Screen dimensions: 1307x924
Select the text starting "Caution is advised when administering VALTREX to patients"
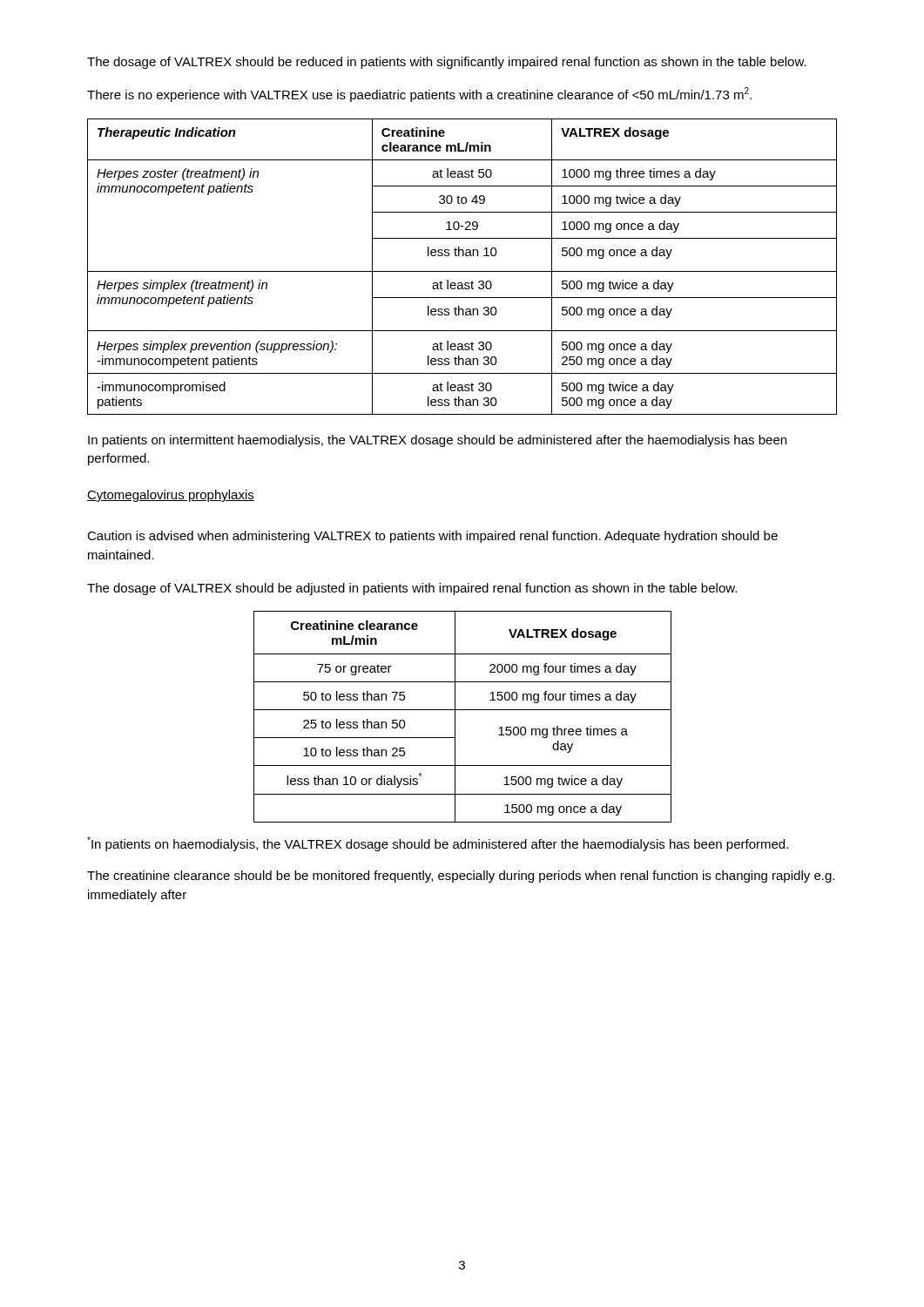(x=433, y=545)
